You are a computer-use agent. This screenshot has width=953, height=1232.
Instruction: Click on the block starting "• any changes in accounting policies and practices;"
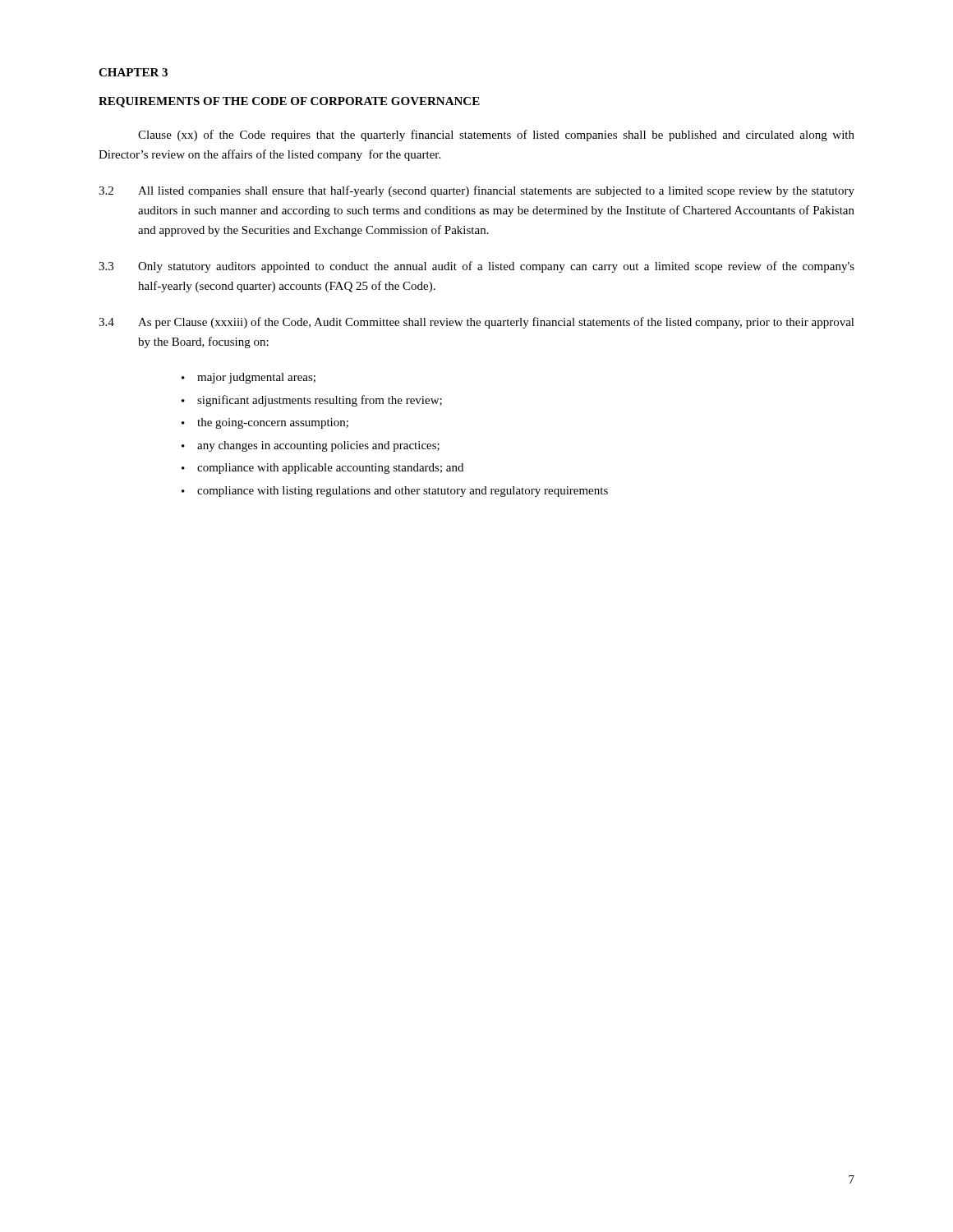(x=310, y=445)
